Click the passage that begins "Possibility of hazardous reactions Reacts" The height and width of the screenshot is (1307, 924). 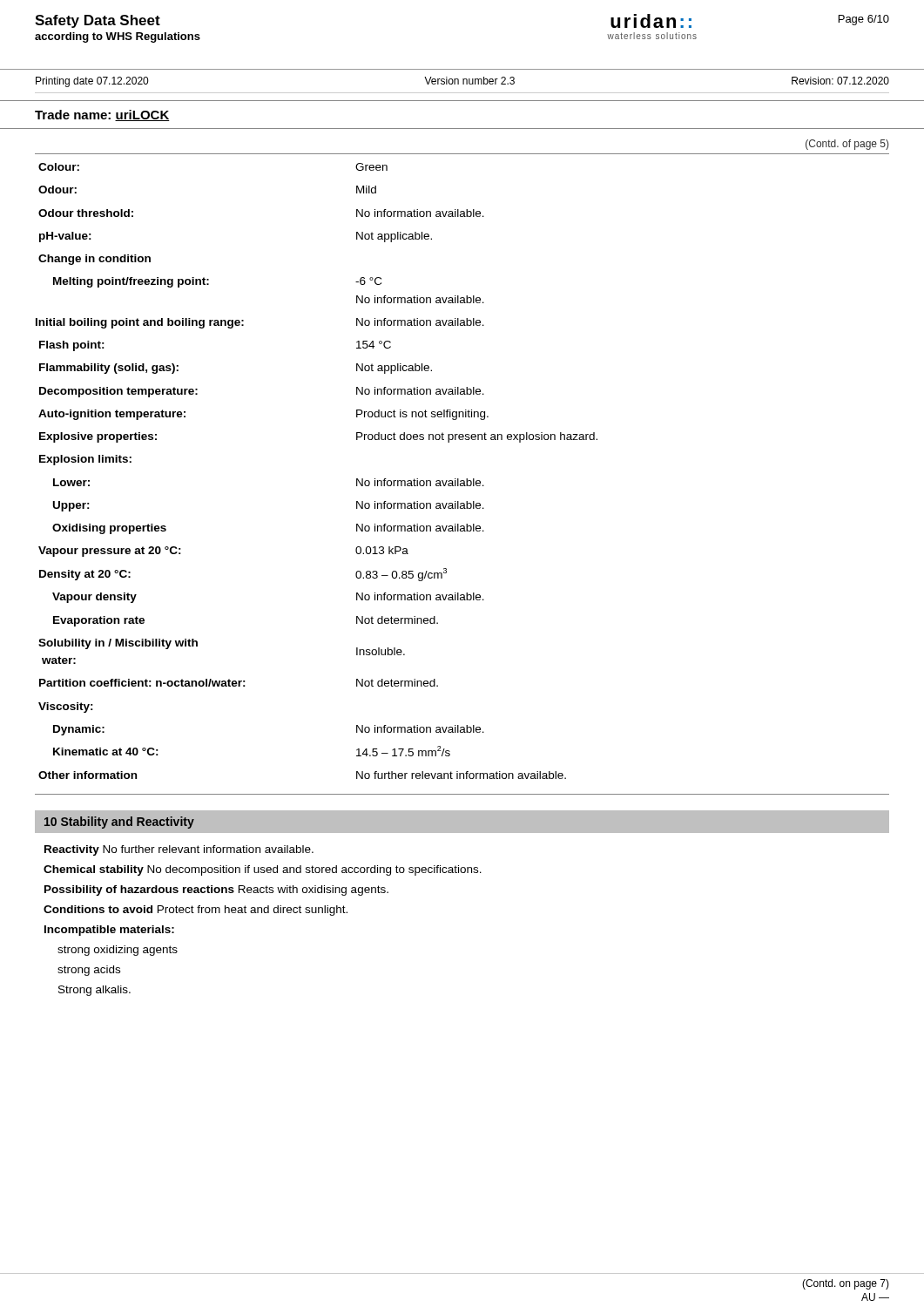click(x=216, y=889)
